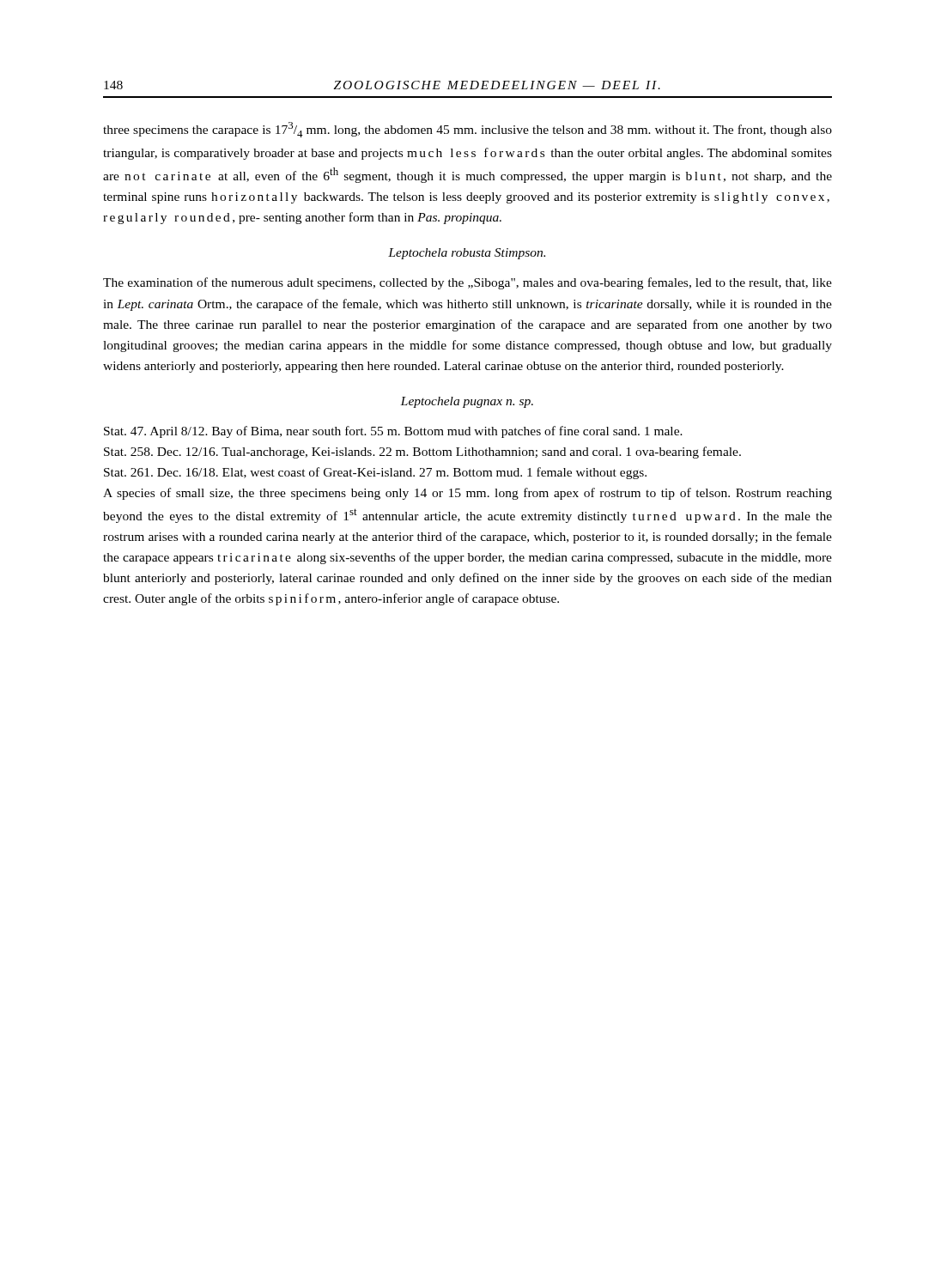This screenshot has width=935, height=1288.
Task: Navigate to the text starting "Leptochela pugnax n."
Action: click(468, 400)
